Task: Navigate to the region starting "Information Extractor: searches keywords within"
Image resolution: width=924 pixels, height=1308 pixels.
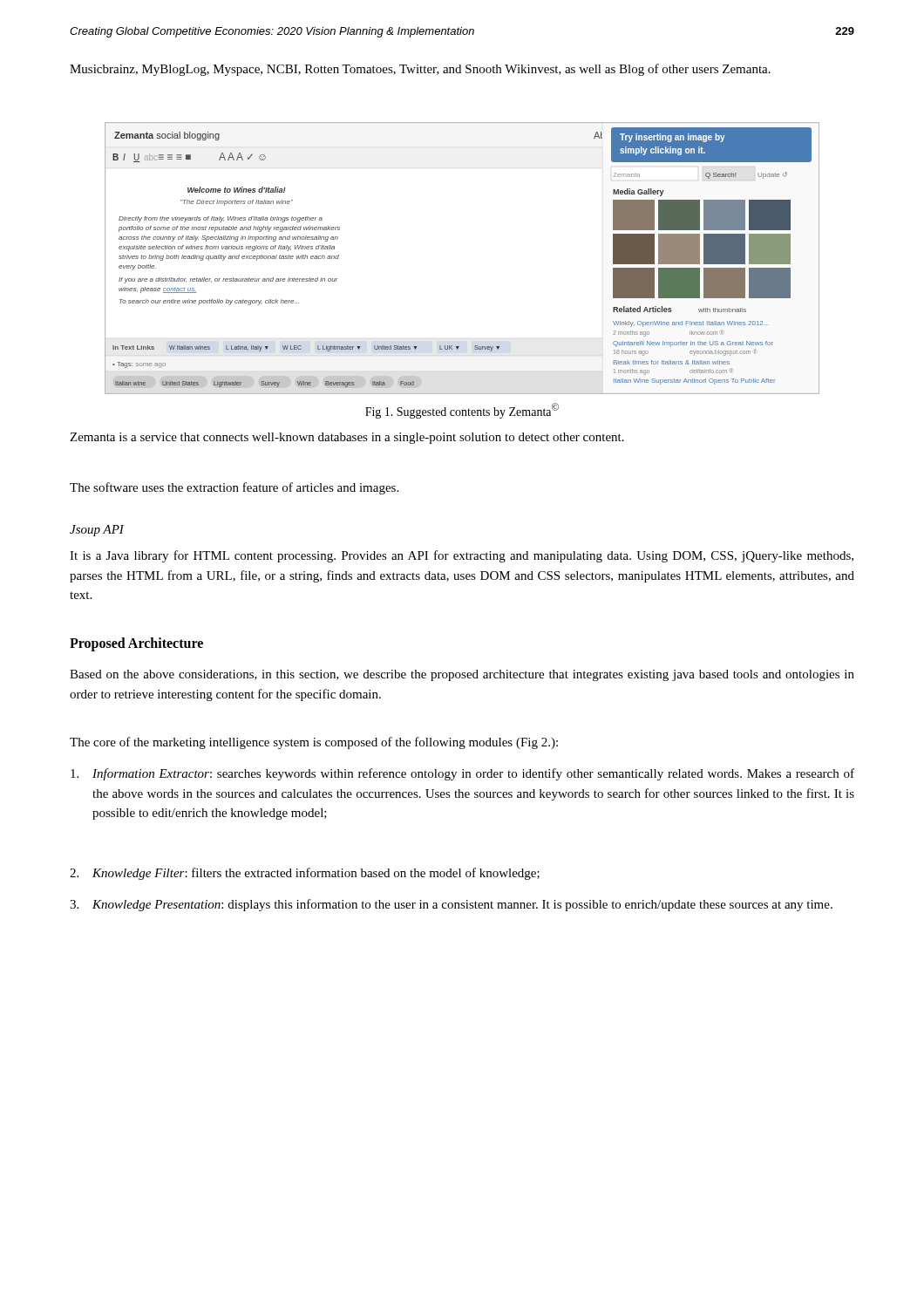Action: [x=462, y=793]
